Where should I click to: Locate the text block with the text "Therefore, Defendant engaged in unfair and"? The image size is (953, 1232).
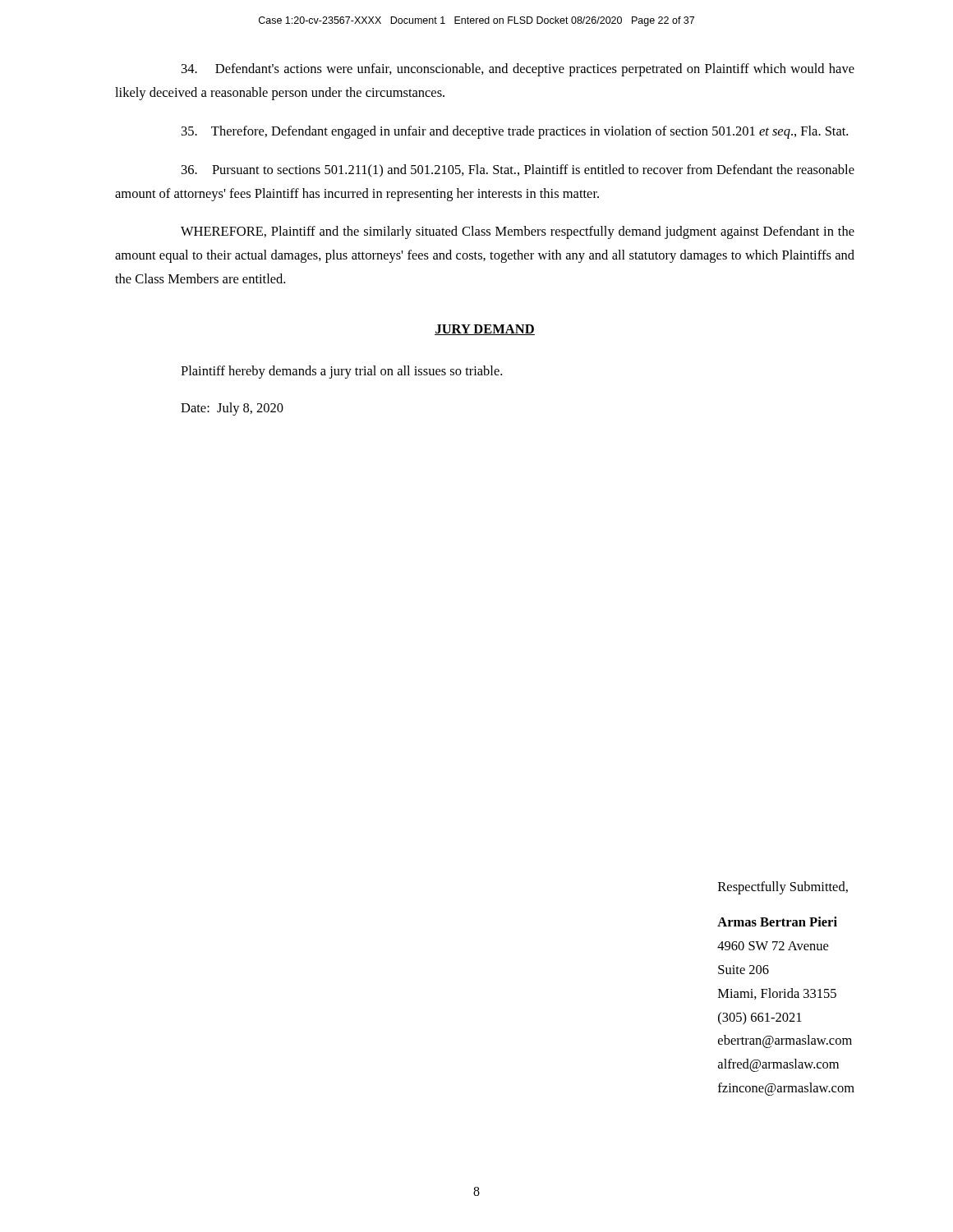(x=515, y=131)
